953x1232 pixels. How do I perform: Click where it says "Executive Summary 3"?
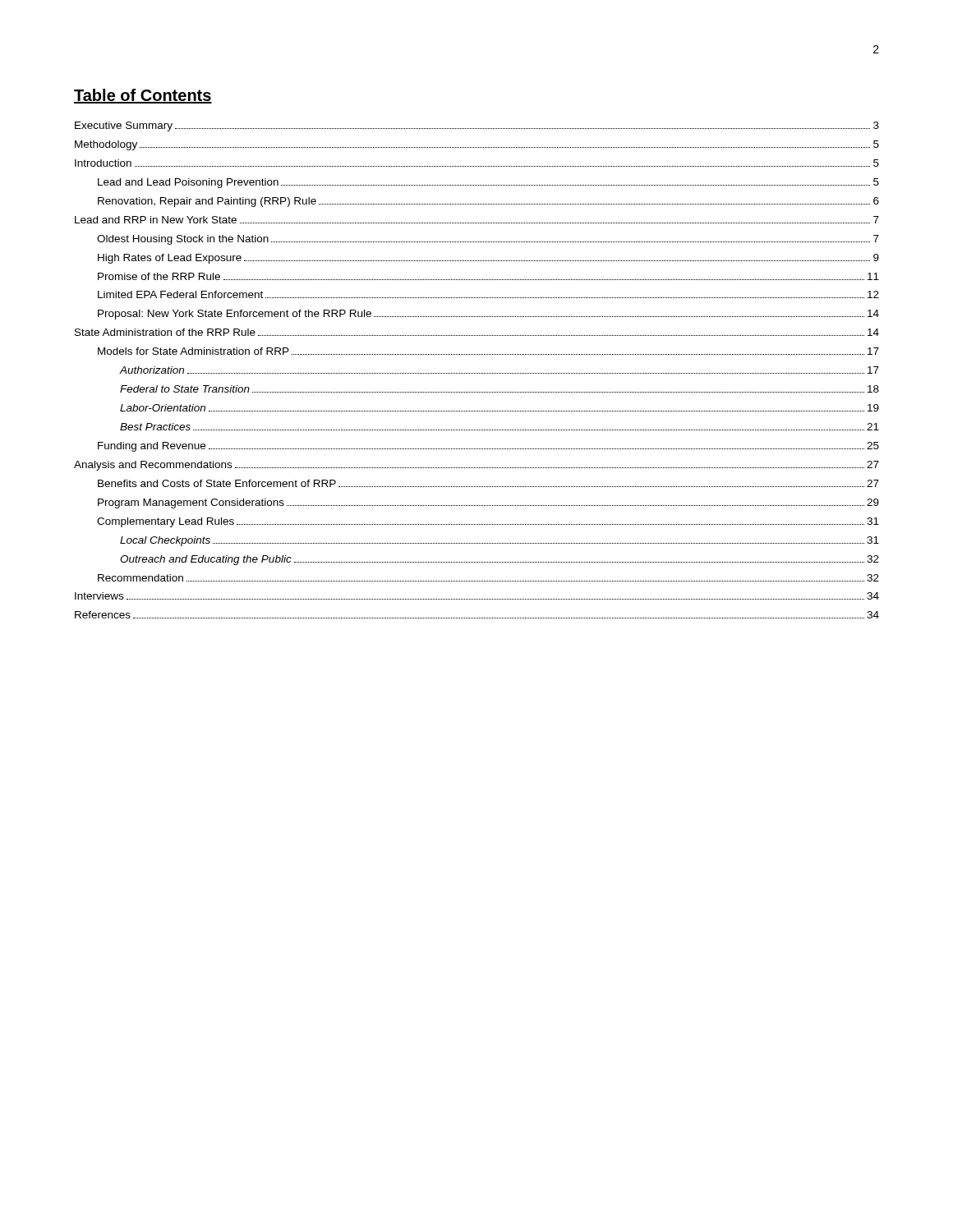[476, 126]
